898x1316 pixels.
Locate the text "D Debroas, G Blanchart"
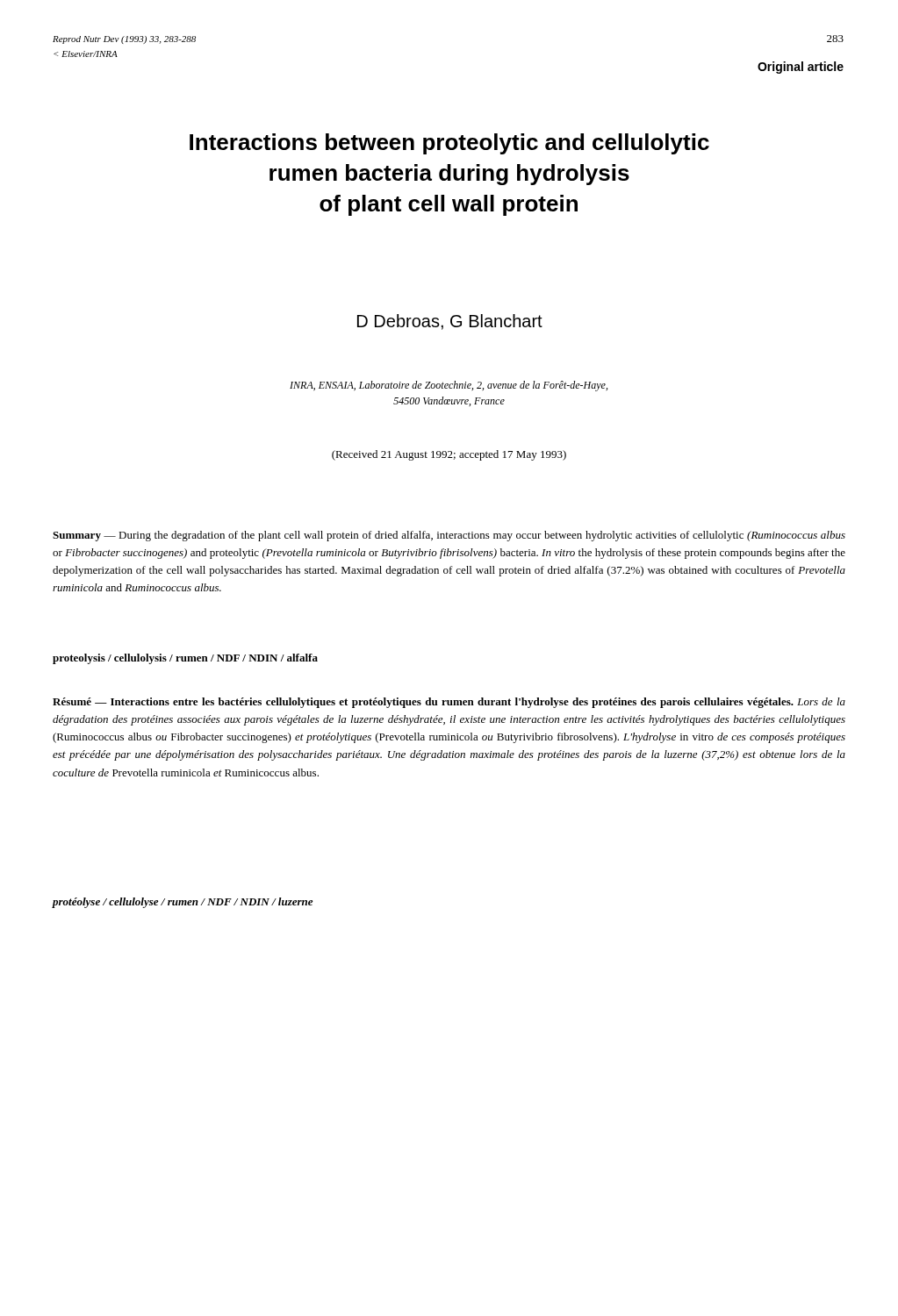(x=449, y=322)
